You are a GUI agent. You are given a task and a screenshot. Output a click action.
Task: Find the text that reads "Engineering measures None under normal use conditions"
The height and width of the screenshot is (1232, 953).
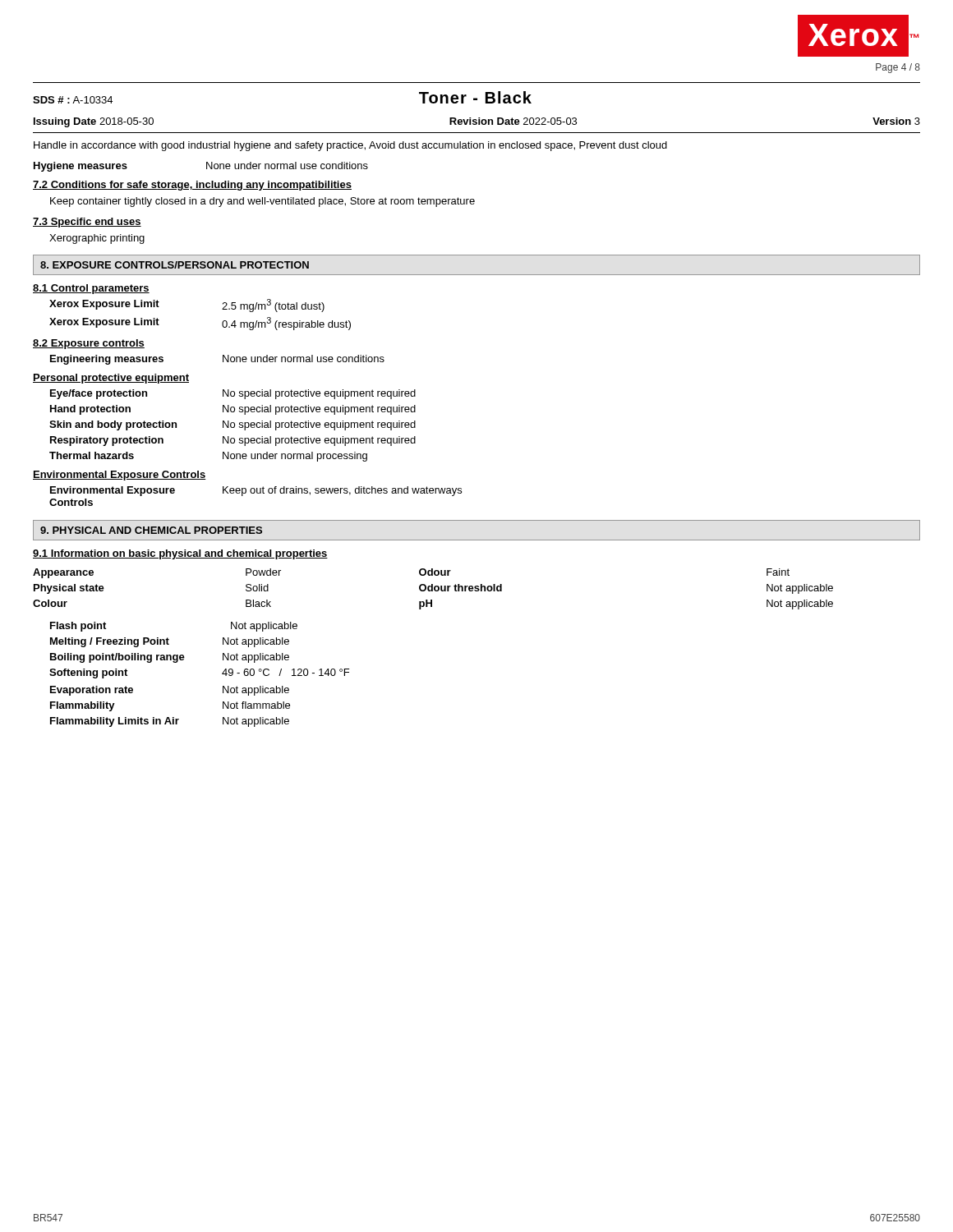217,359
